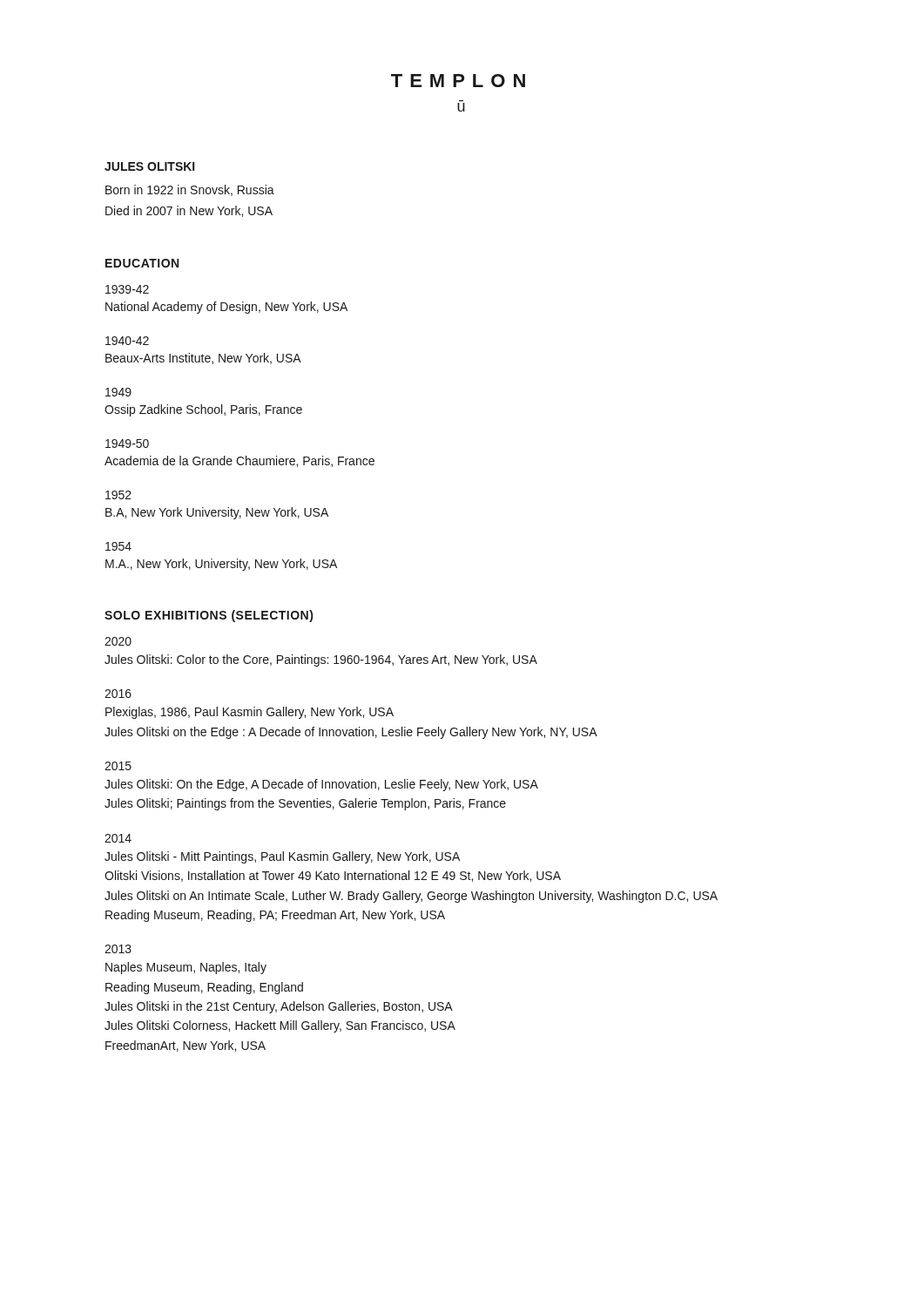Where is the passage that starts "Born in 1922 in"?
This screenshot has height=1307, width=924.
pyautogui.click(x=189, y=190)
